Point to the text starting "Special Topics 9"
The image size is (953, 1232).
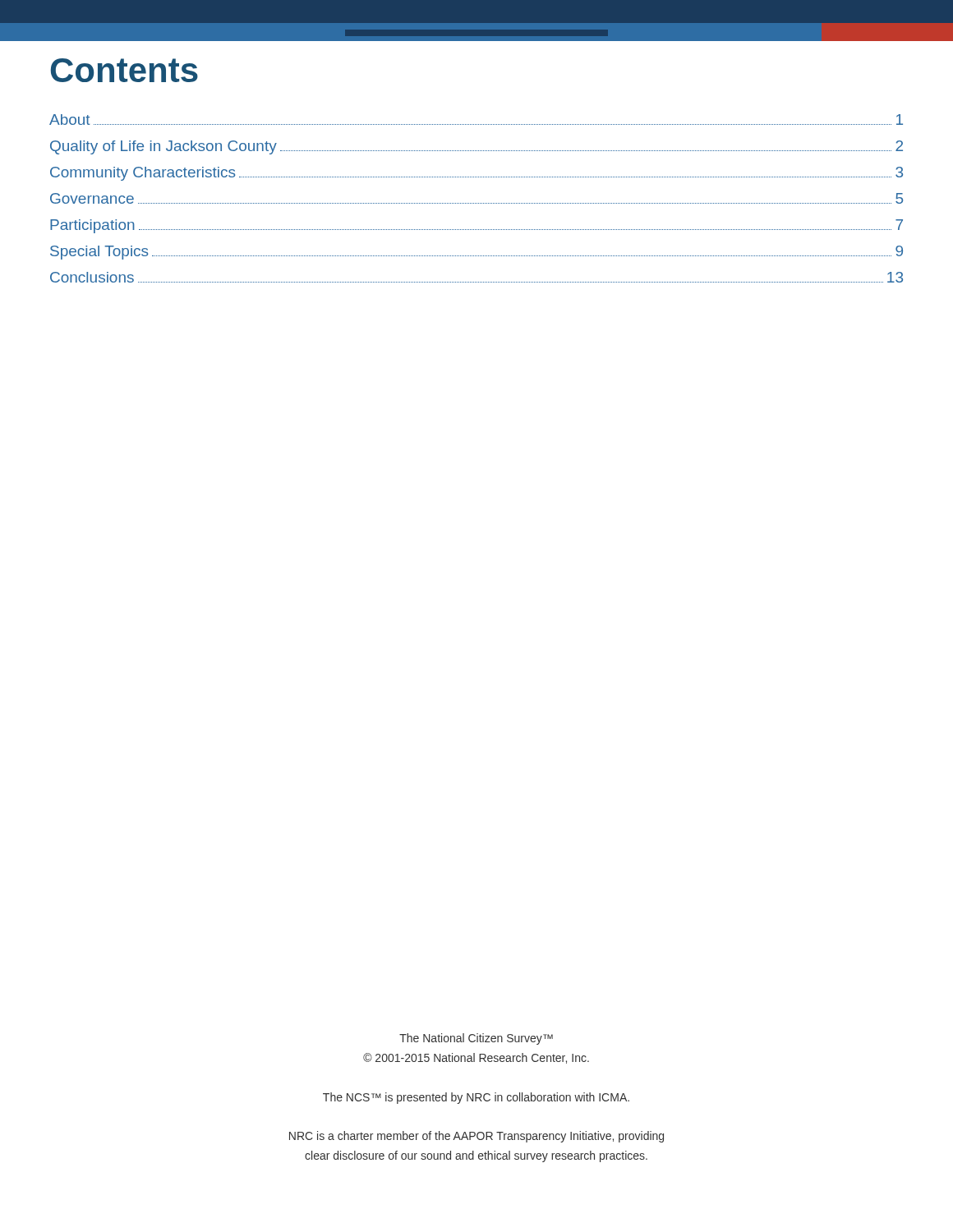476,251
